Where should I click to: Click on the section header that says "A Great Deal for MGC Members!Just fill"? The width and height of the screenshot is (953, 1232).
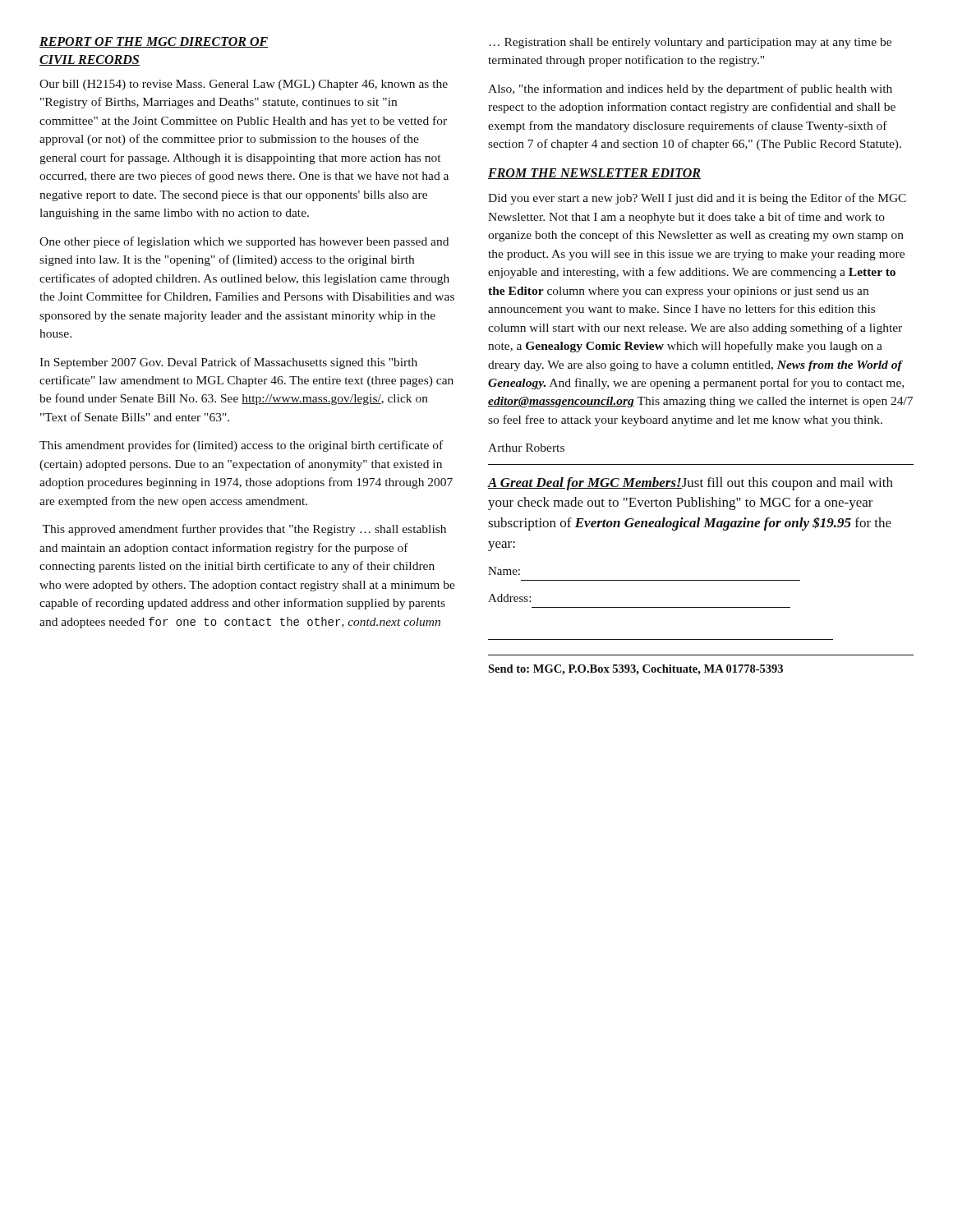pyautogui.click(x=691, y=513)
